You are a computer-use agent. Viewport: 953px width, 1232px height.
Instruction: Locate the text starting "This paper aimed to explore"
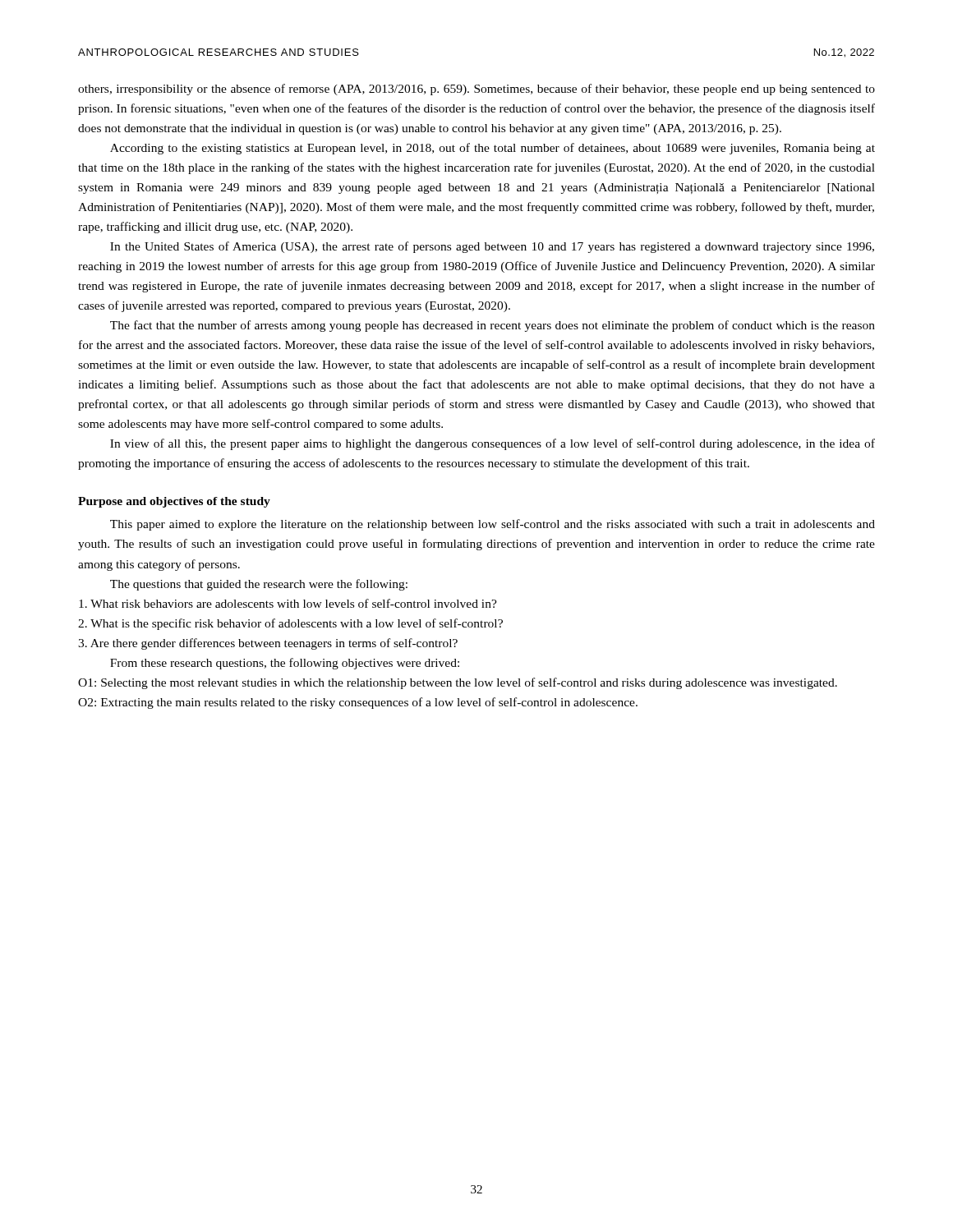(476, 544)
